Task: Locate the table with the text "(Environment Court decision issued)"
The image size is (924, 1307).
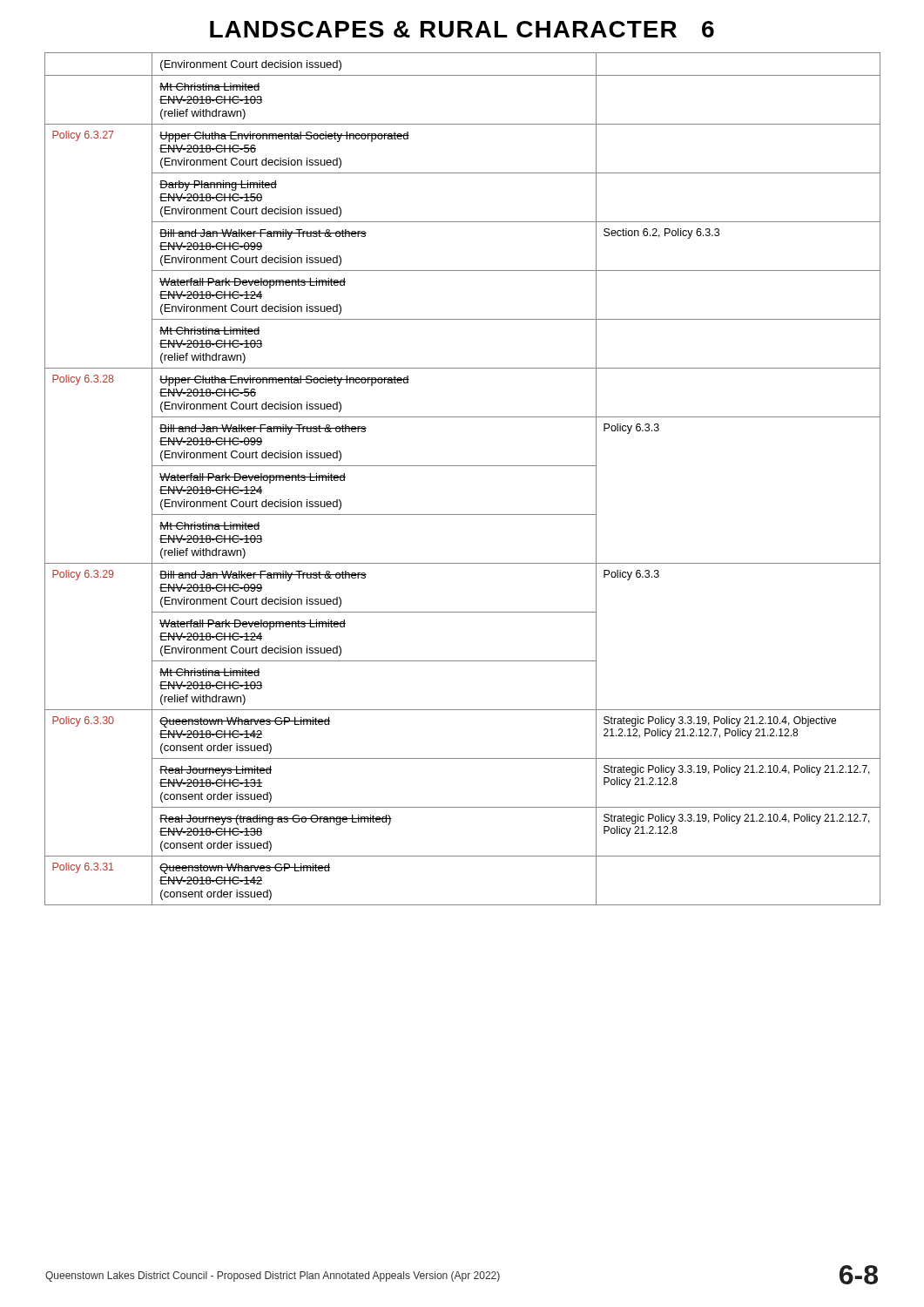Action: pyautogui.click(x=462, y=479)
